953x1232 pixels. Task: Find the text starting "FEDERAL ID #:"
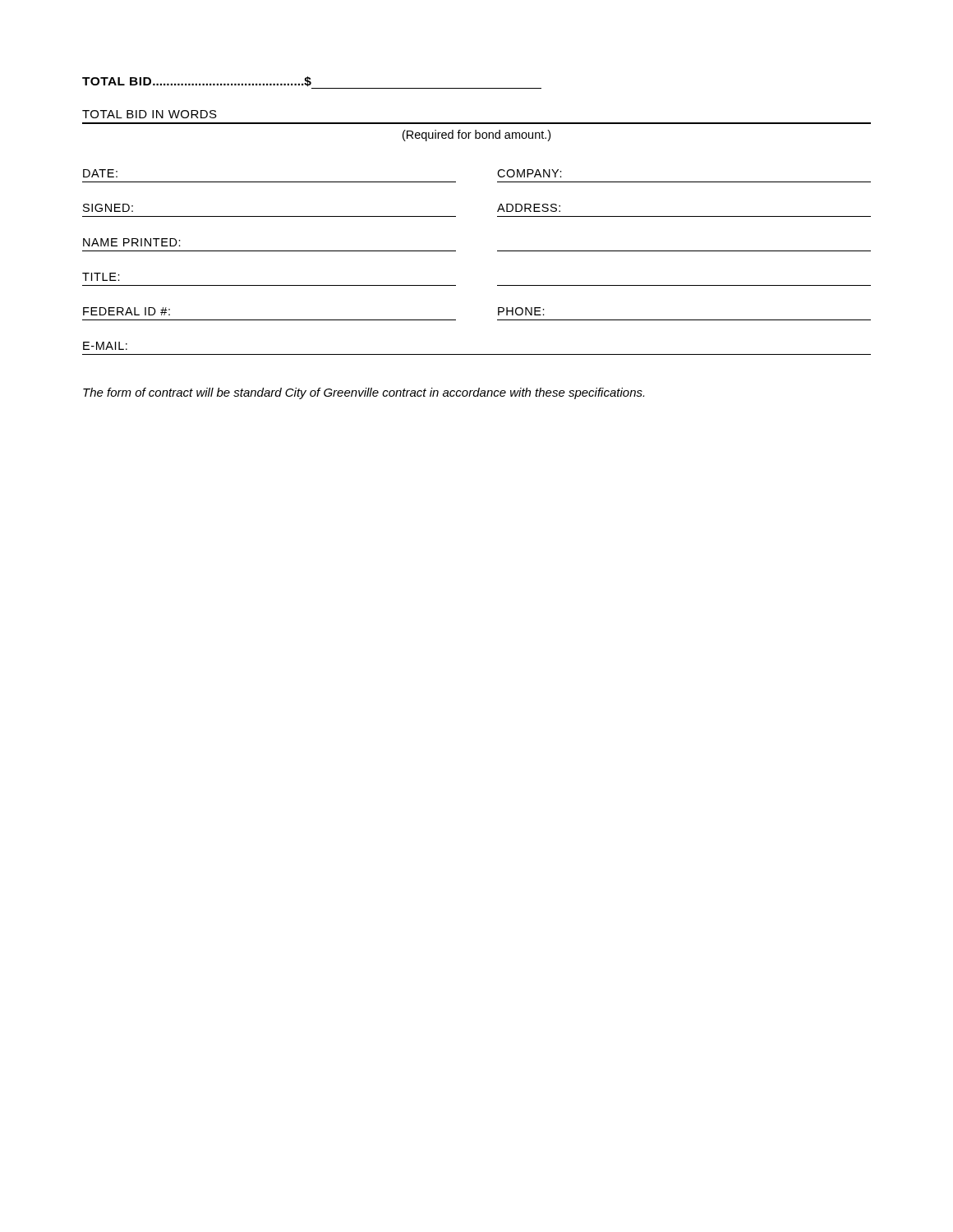(269, 311)
